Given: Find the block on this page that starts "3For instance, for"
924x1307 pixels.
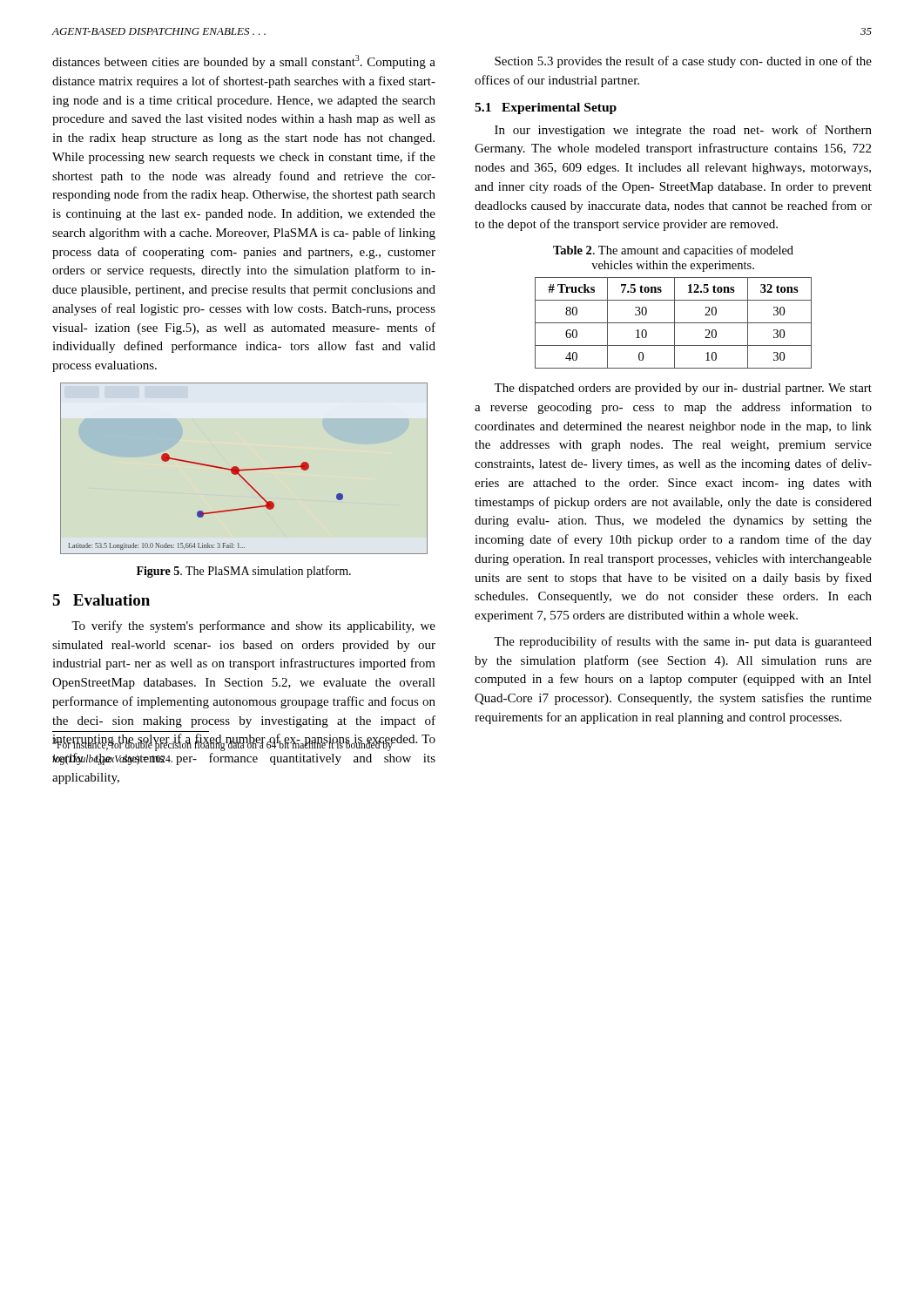Looking at the screenshot, I should (222, 751).
